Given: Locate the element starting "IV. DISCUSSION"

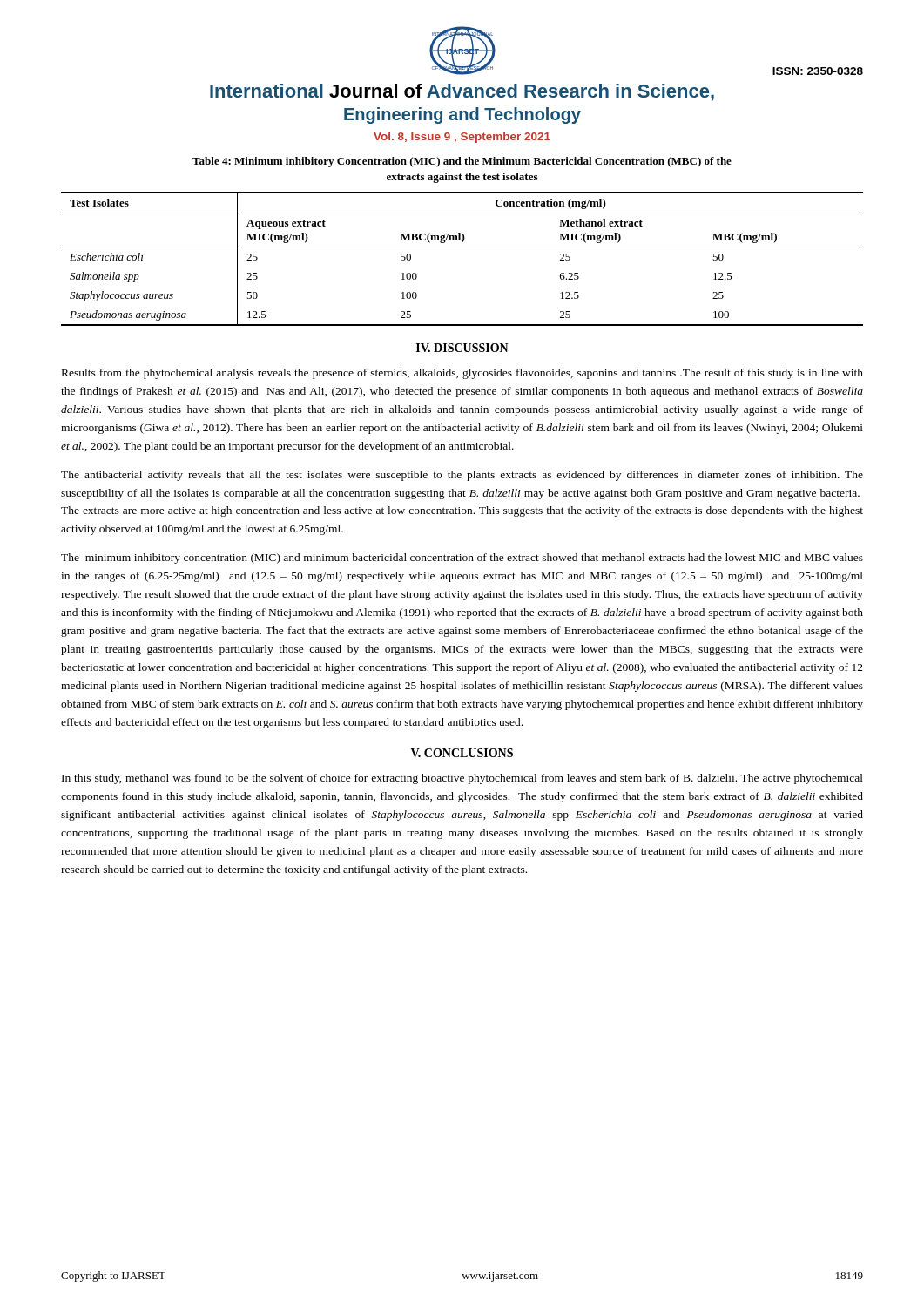Looking at the screenshot, I should pyautogui.click(x=462, y=348).
